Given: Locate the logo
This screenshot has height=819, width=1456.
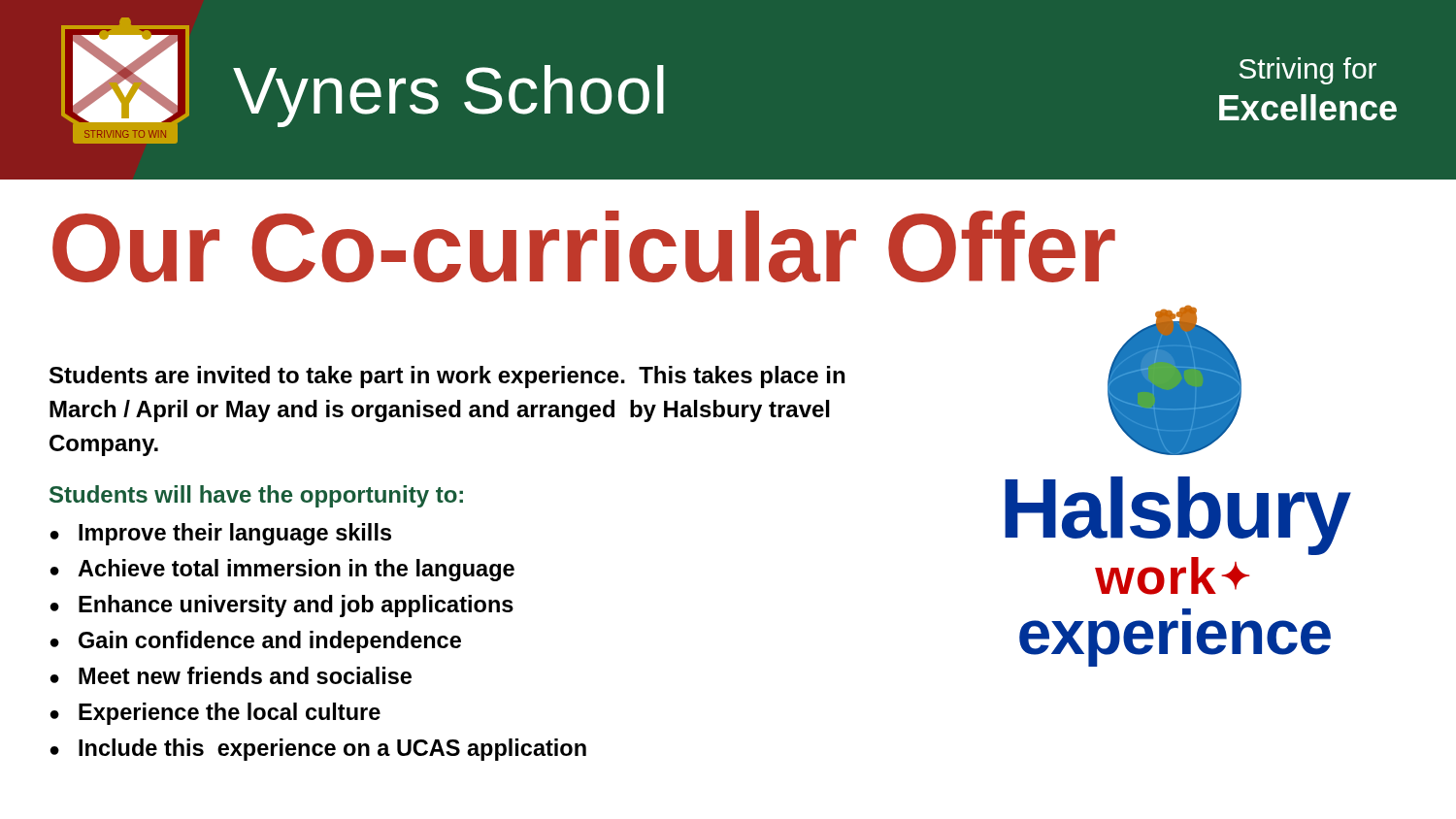Looking at the screenshot, I should point(1174,482).
